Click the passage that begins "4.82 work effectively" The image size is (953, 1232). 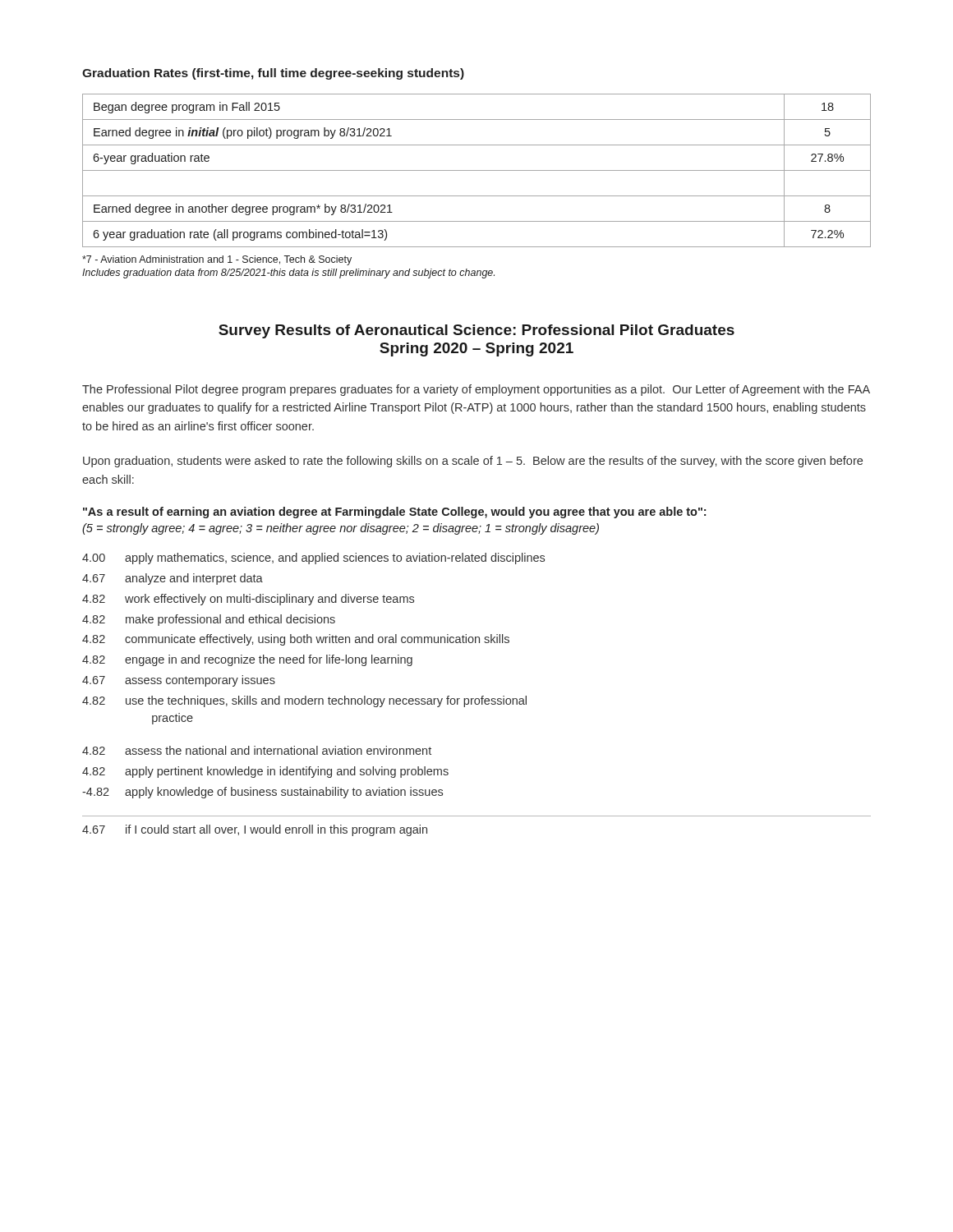248,599
